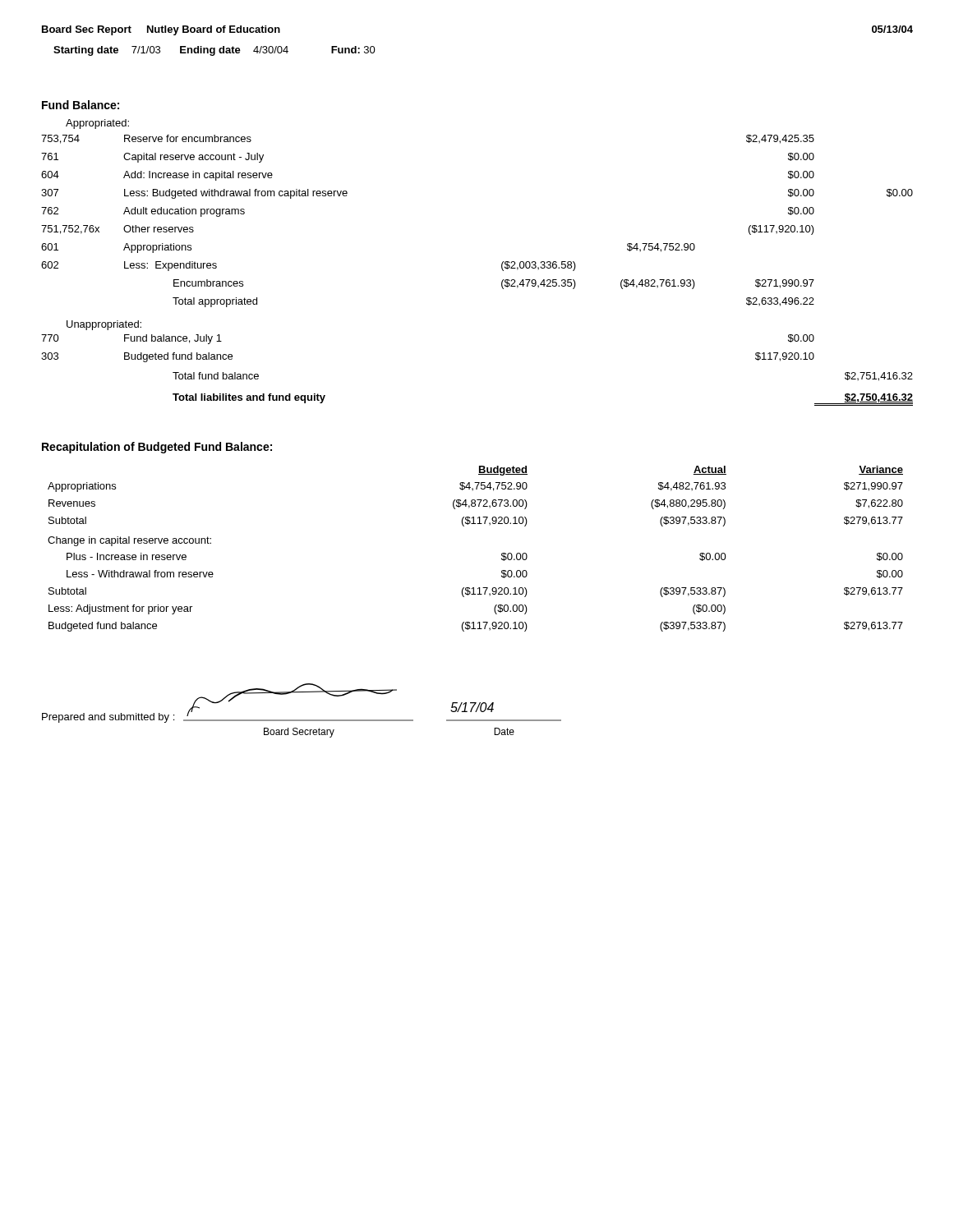Point to the element starting "601 Appropriations $4,754,752.90"

46,248
